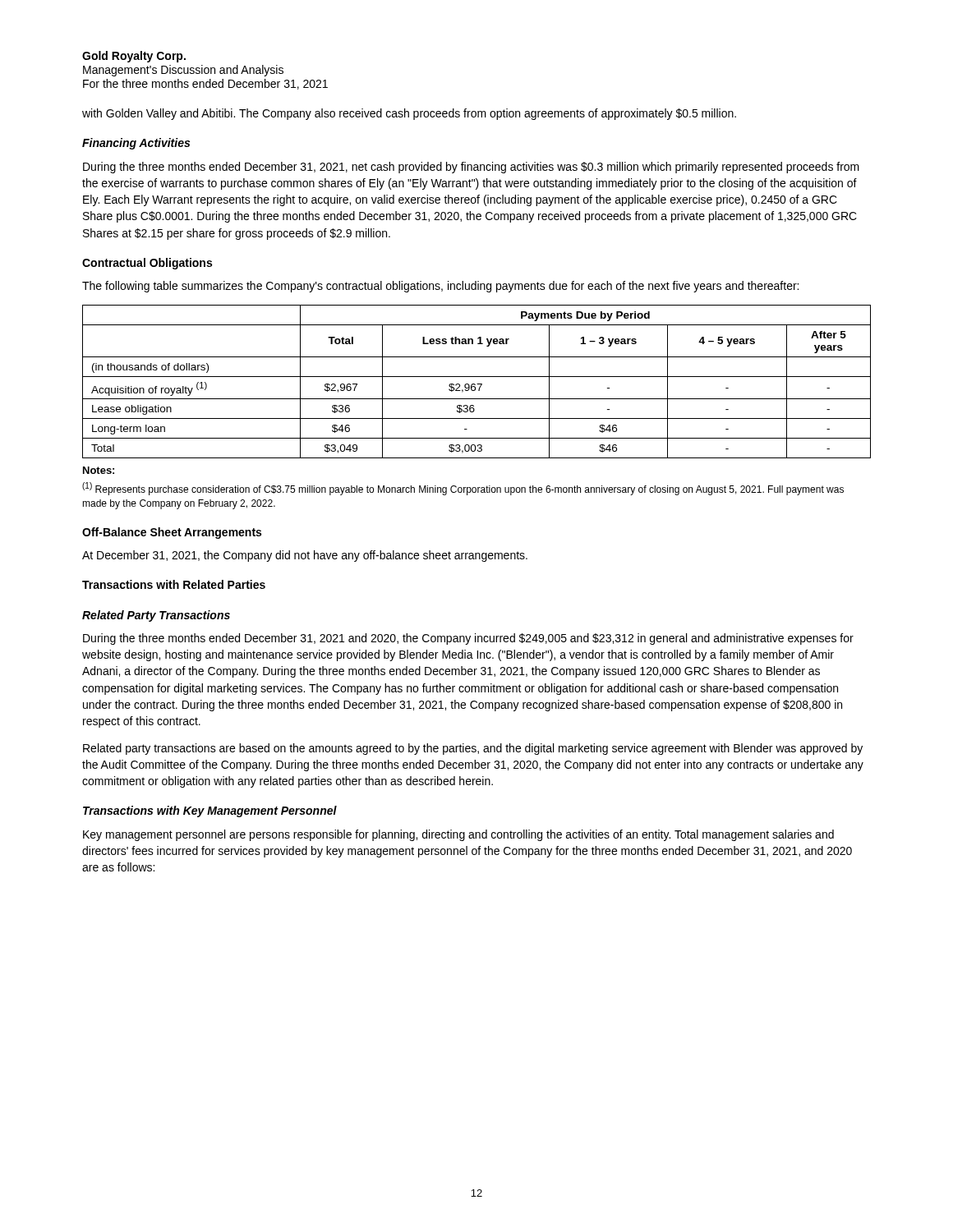Locate the region starting "with Golden Valley and Abitibi."
The width and height of the screenshot is (953, 1232).
coord(476,113)
